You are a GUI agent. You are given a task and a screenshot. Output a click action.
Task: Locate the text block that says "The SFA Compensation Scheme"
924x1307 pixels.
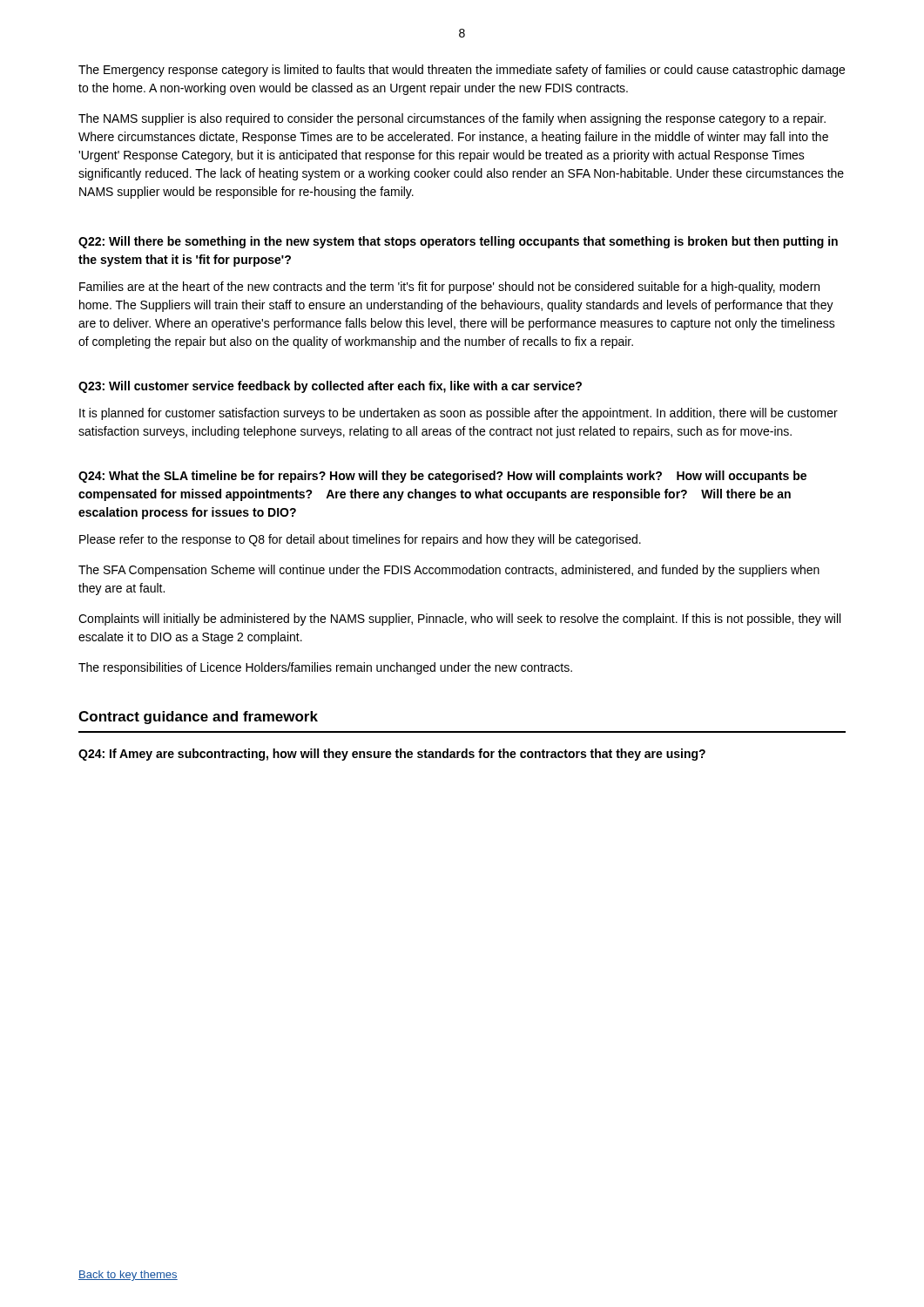449,579
